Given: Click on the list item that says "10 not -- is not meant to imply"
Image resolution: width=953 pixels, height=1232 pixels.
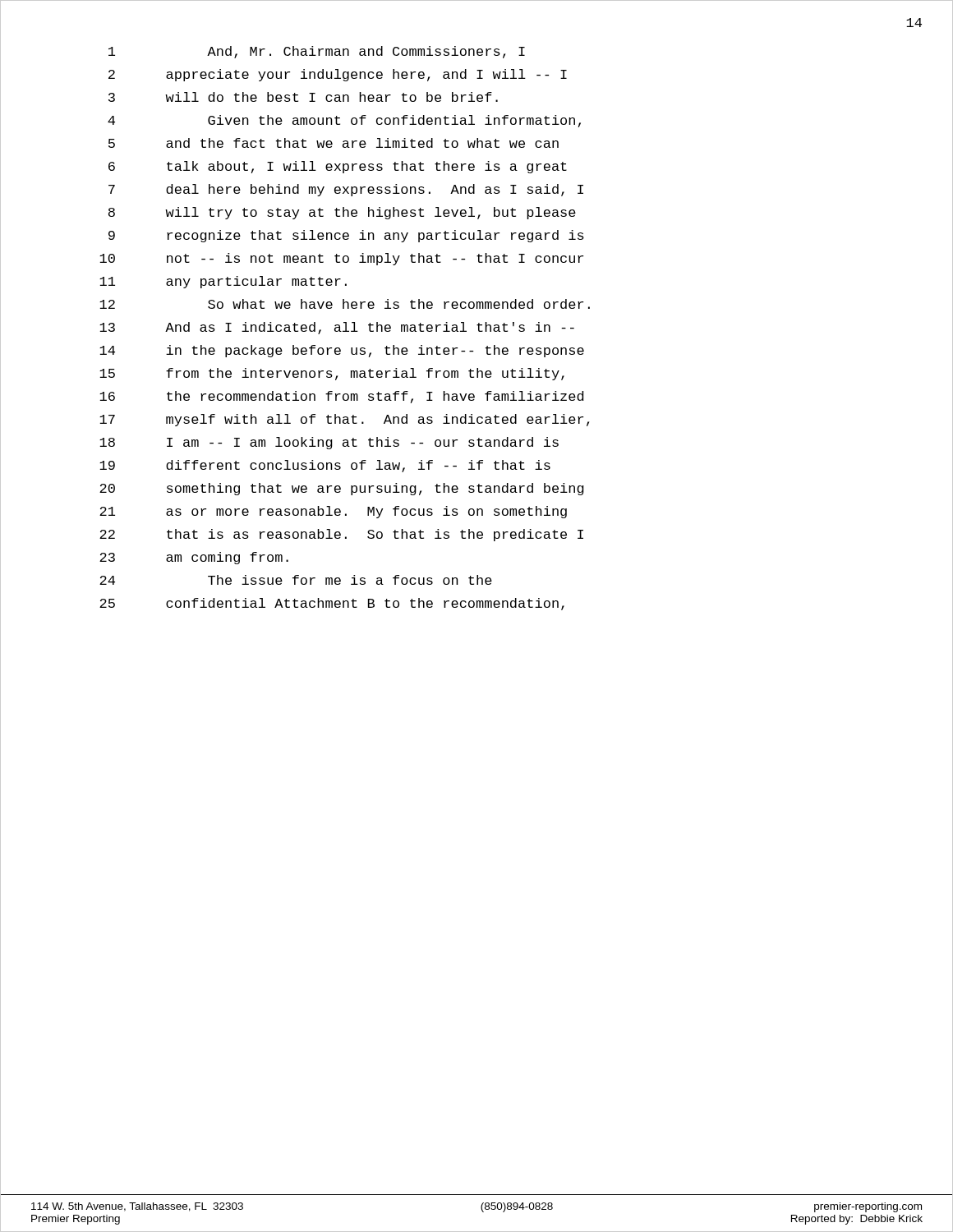Looking at the screenshot, I should click(485, 260).
